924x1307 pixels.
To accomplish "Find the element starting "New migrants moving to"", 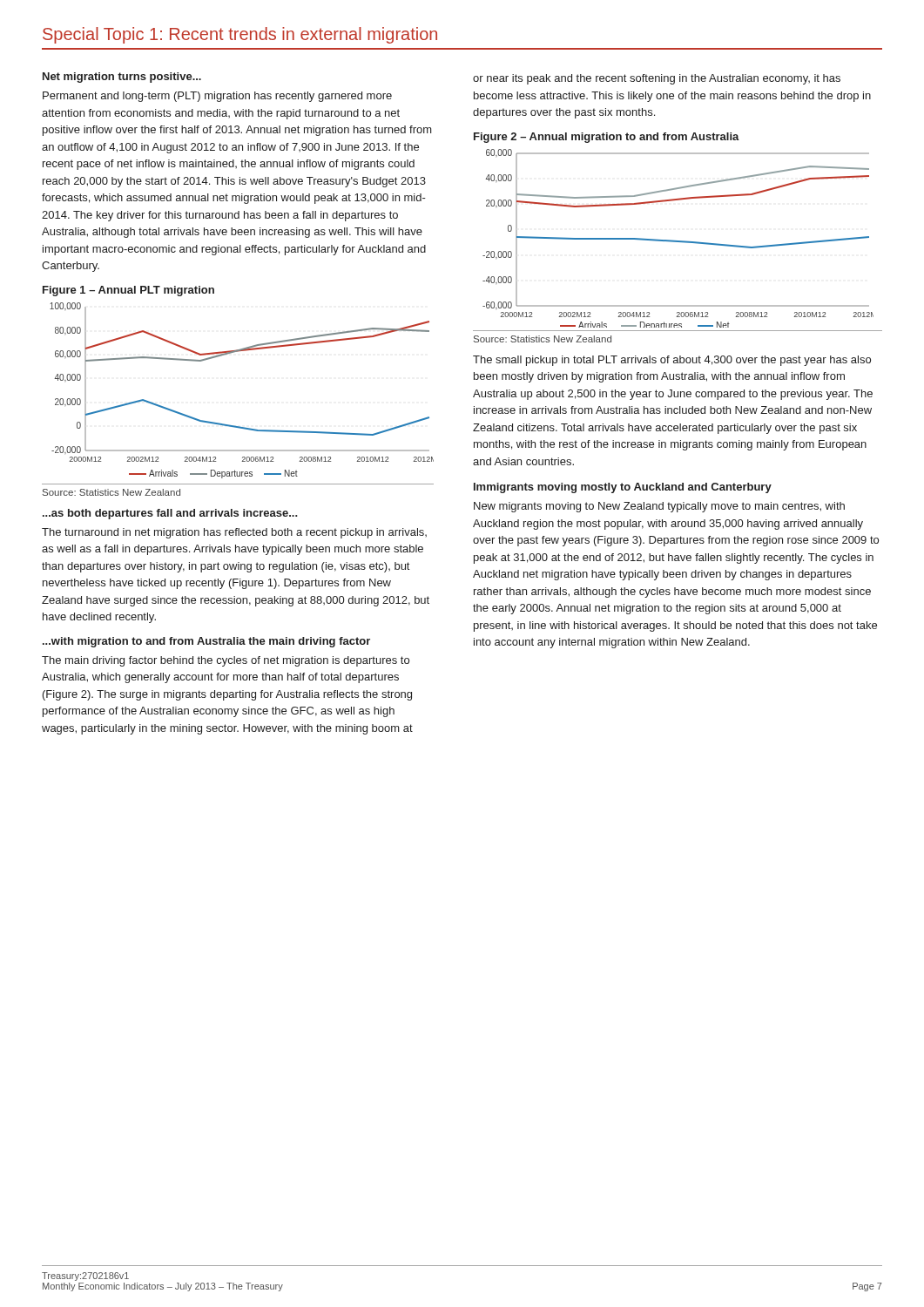I will click(676, 574).
